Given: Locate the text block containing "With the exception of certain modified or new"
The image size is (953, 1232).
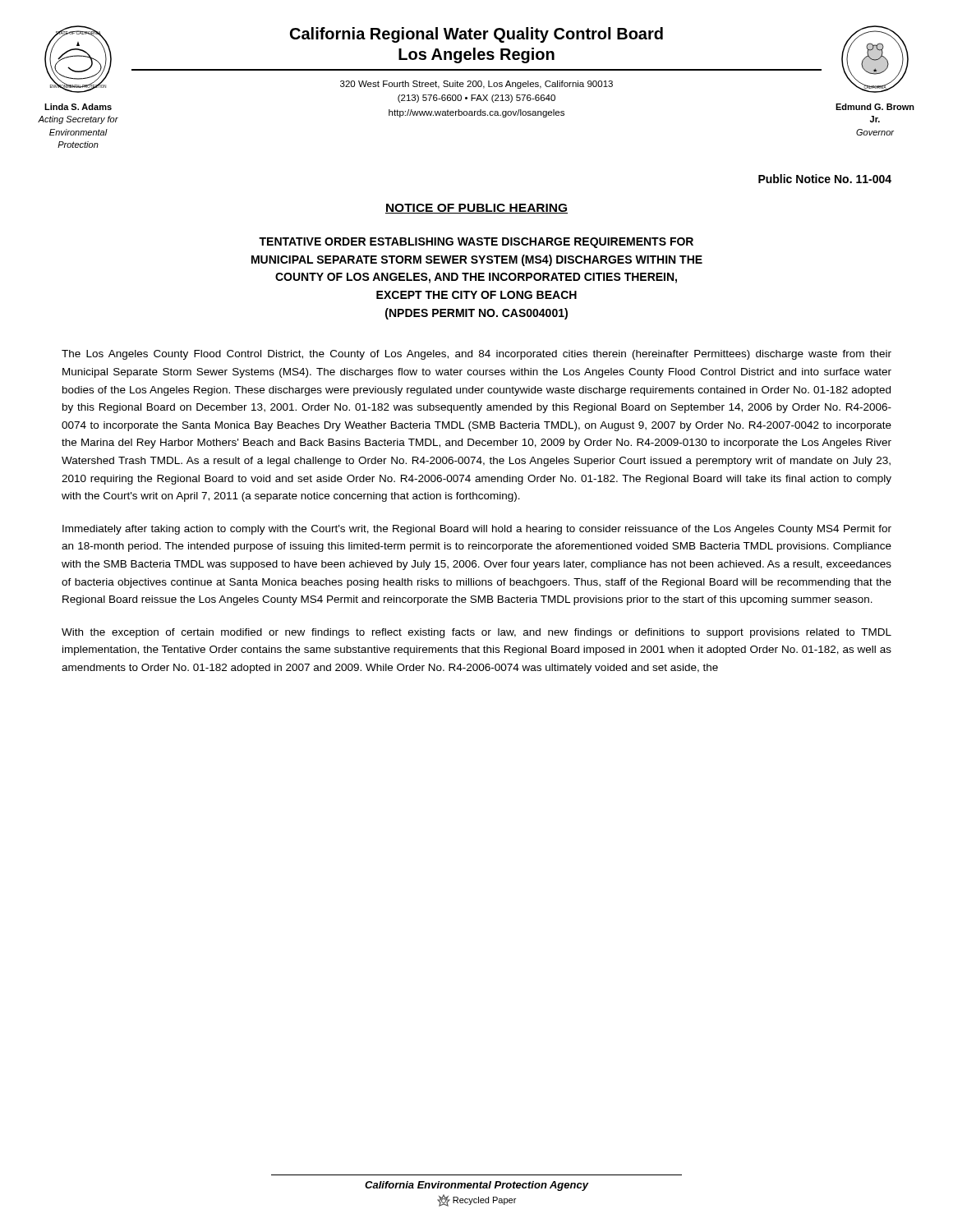Looking at the screenshot, I should 476,650.
